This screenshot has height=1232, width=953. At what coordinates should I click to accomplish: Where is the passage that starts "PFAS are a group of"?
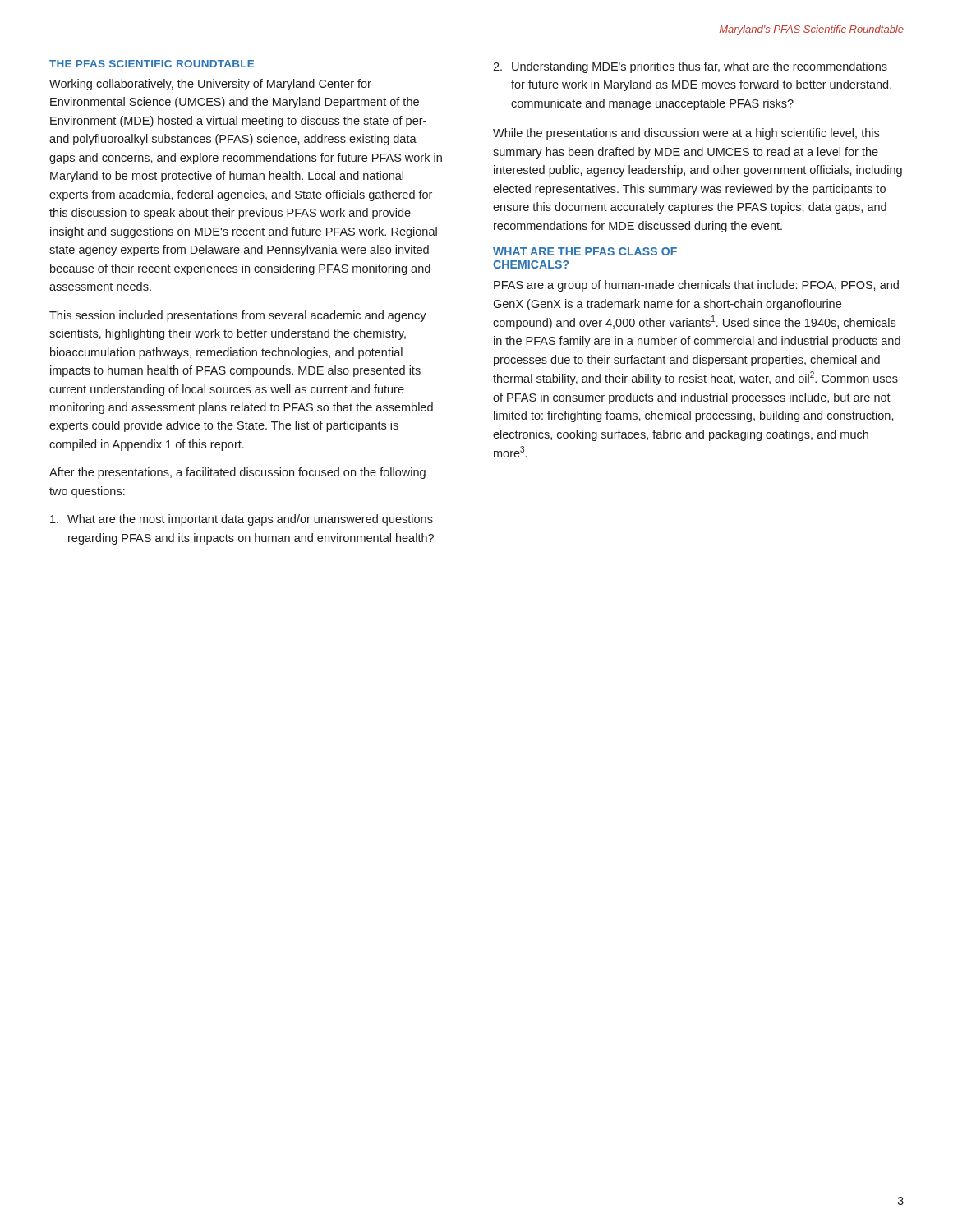click(x=698, y=369)
